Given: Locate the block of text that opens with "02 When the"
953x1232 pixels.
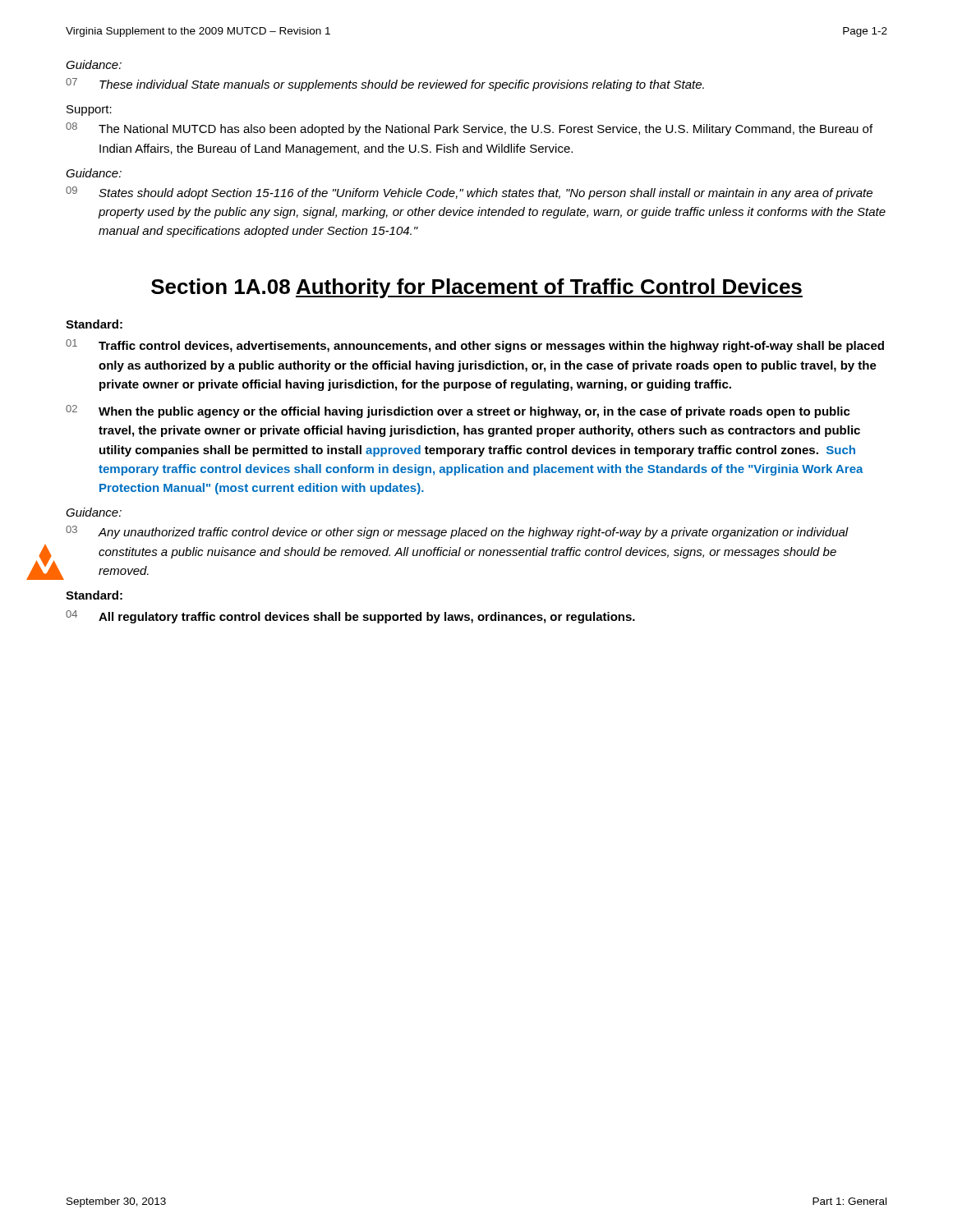Looking at the screenshot, I should (476, 449).
